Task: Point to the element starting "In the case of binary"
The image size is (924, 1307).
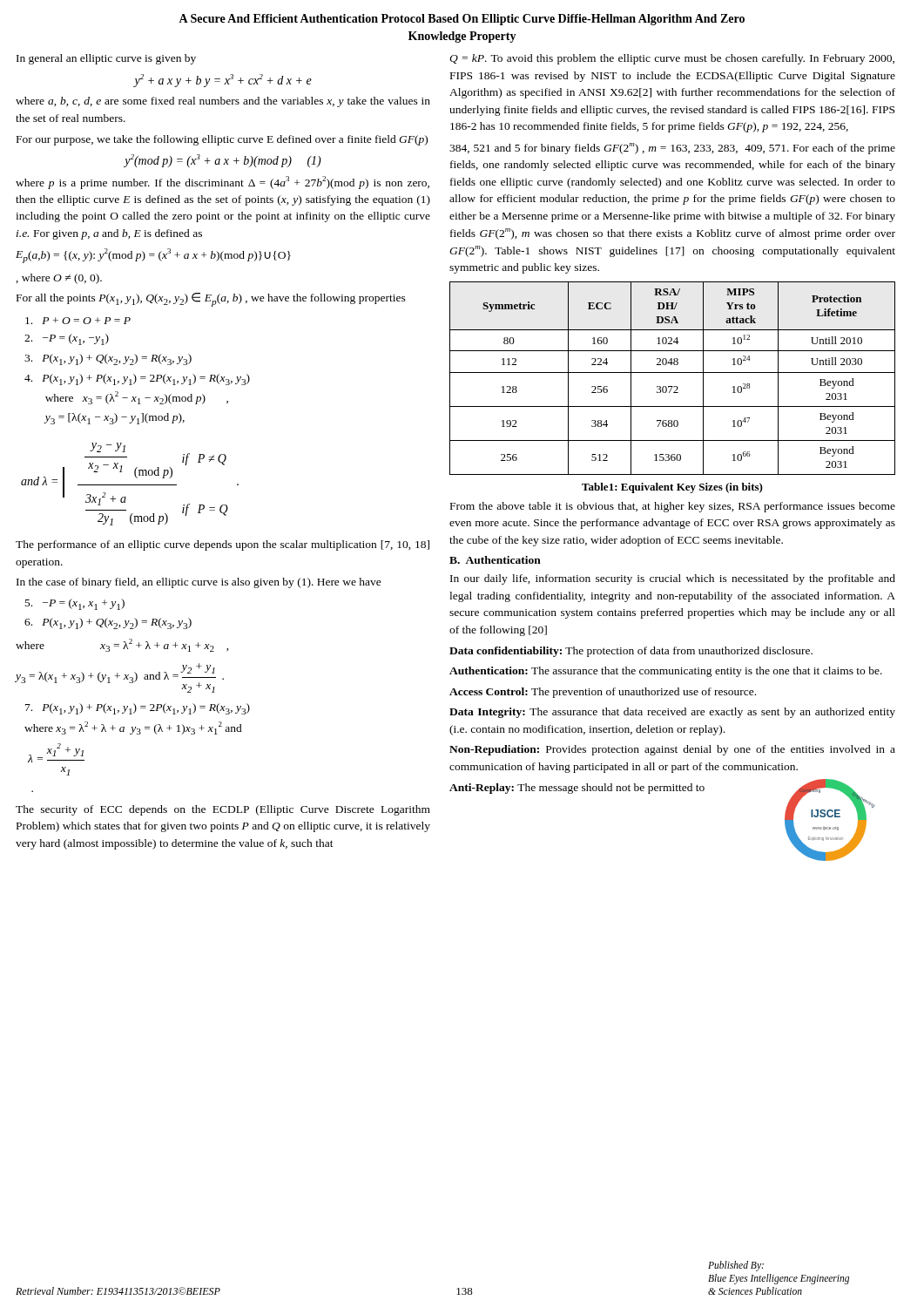Action: (x=199, y=582)
